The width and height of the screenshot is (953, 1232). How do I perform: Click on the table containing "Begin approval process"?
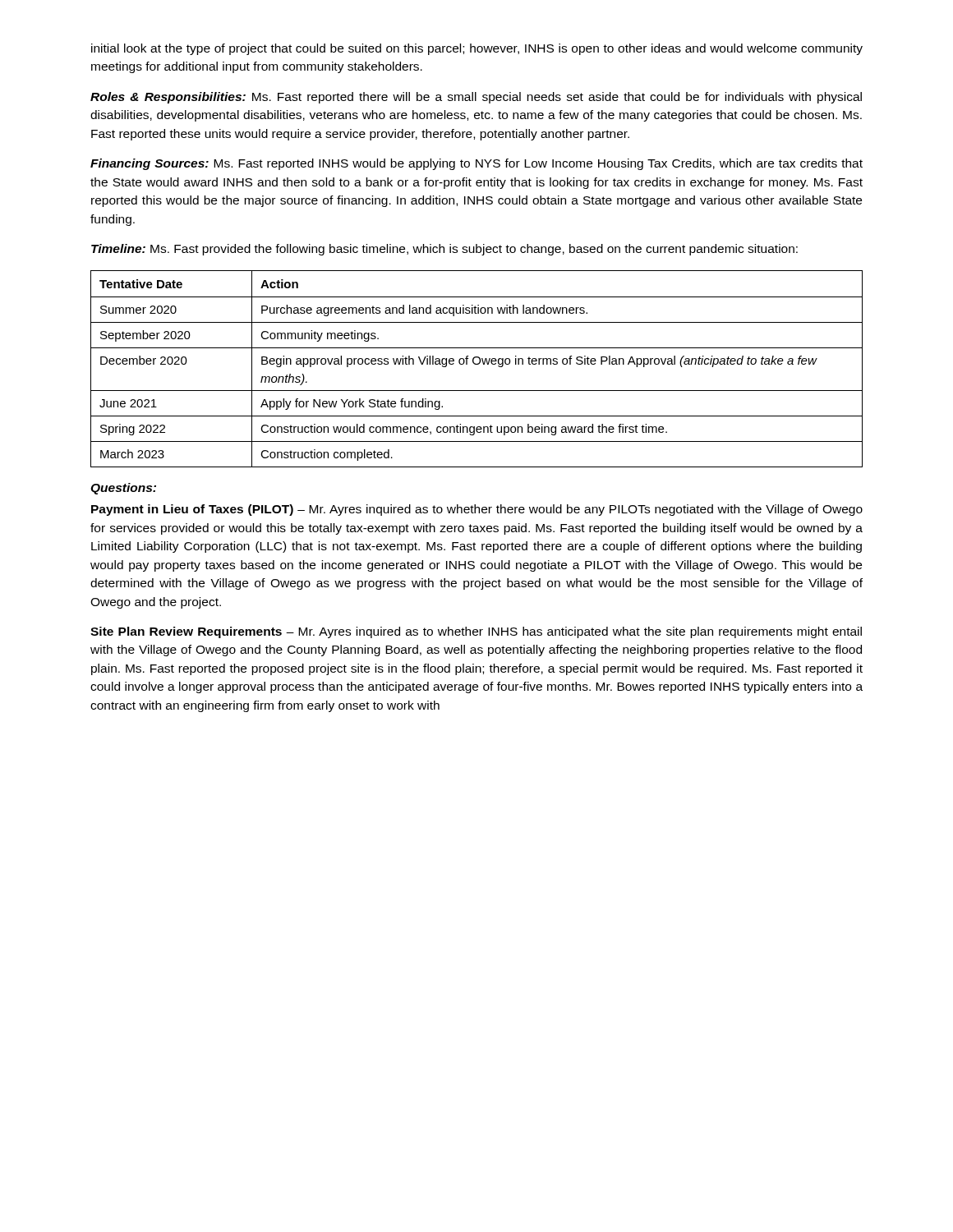pyautogui.click(x=476, y=368)
